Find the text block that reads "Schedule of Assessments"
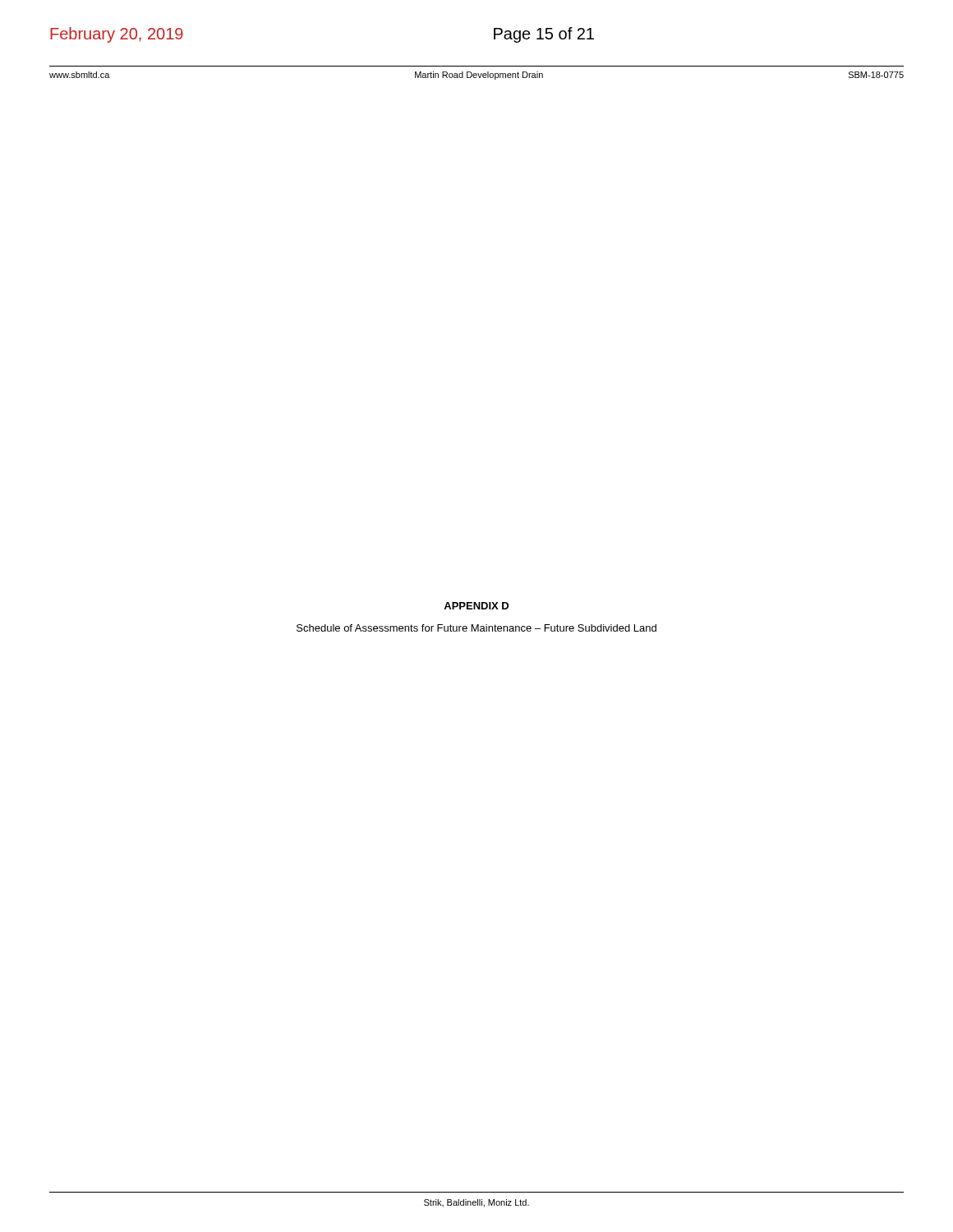The width and height of the screenshot is (953, 1232). (476, 628)
